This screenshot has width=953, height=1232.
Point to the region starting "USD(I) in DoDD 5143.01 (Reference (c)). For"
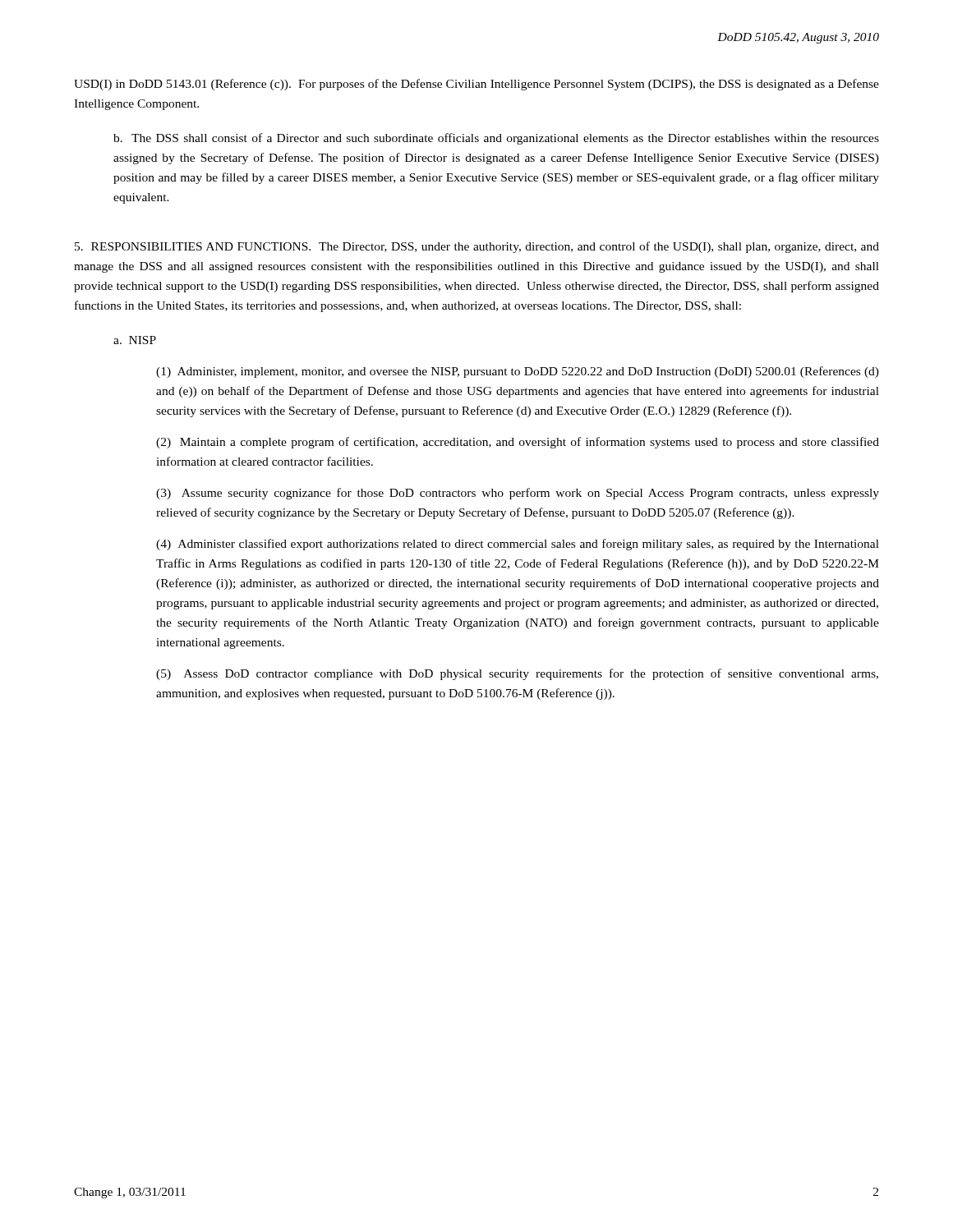476,94
